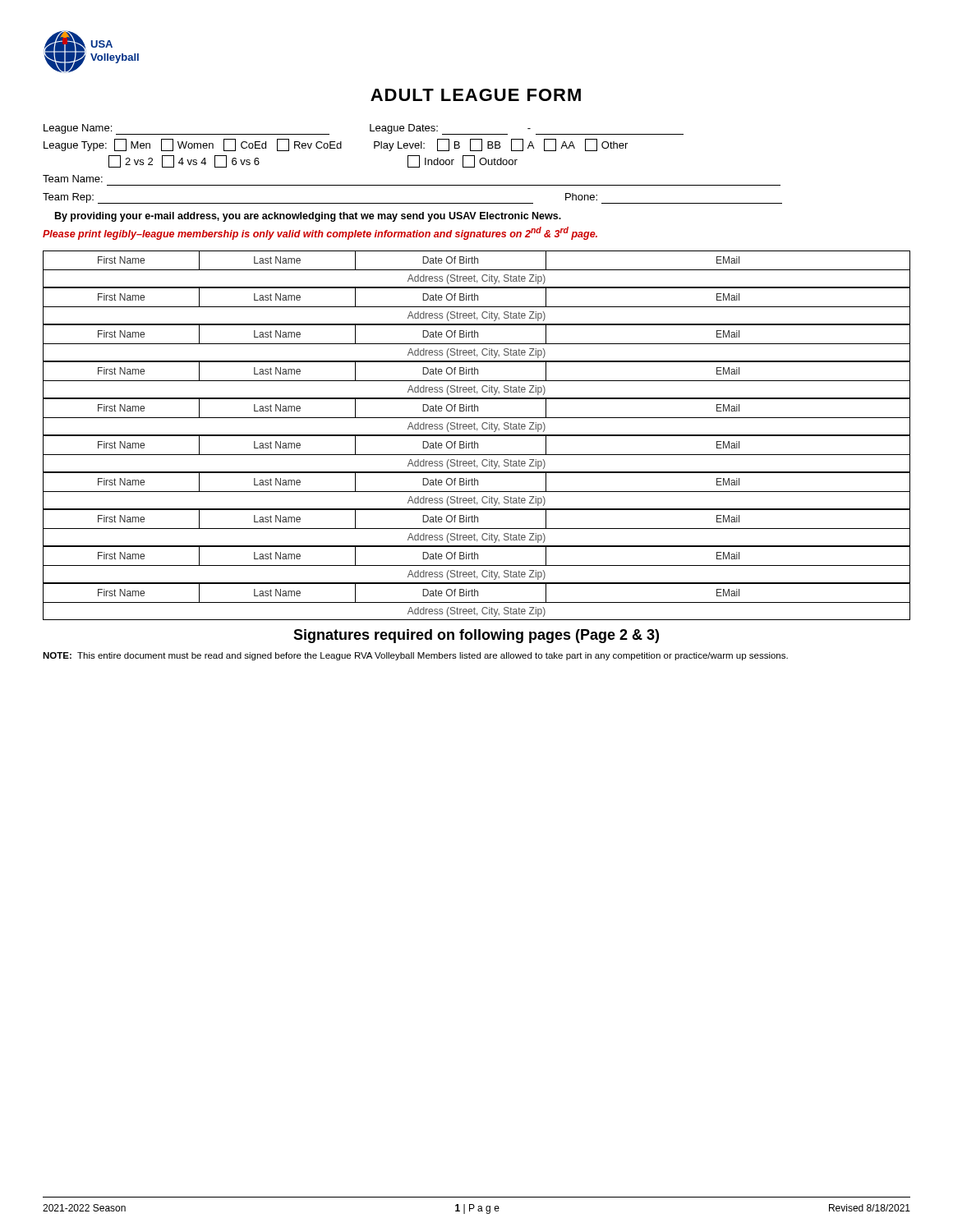Click on the text block with the text "By providing your"
This screenshot has height=1232, width=953.
(320, 225)
